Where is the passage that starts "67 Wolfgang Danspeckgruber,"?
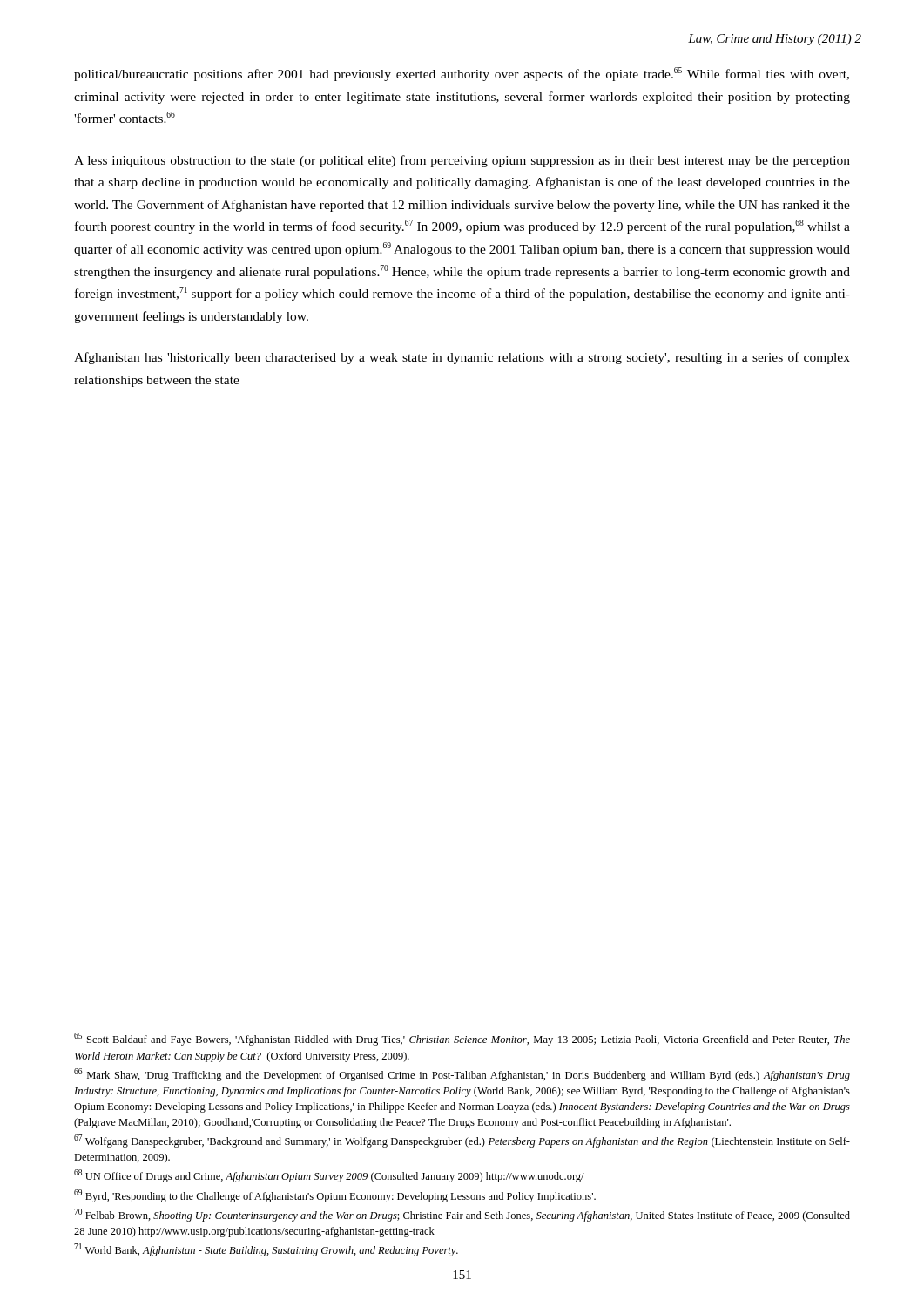This screenshot has height=1307, width=924. [x=462, y=1149]
